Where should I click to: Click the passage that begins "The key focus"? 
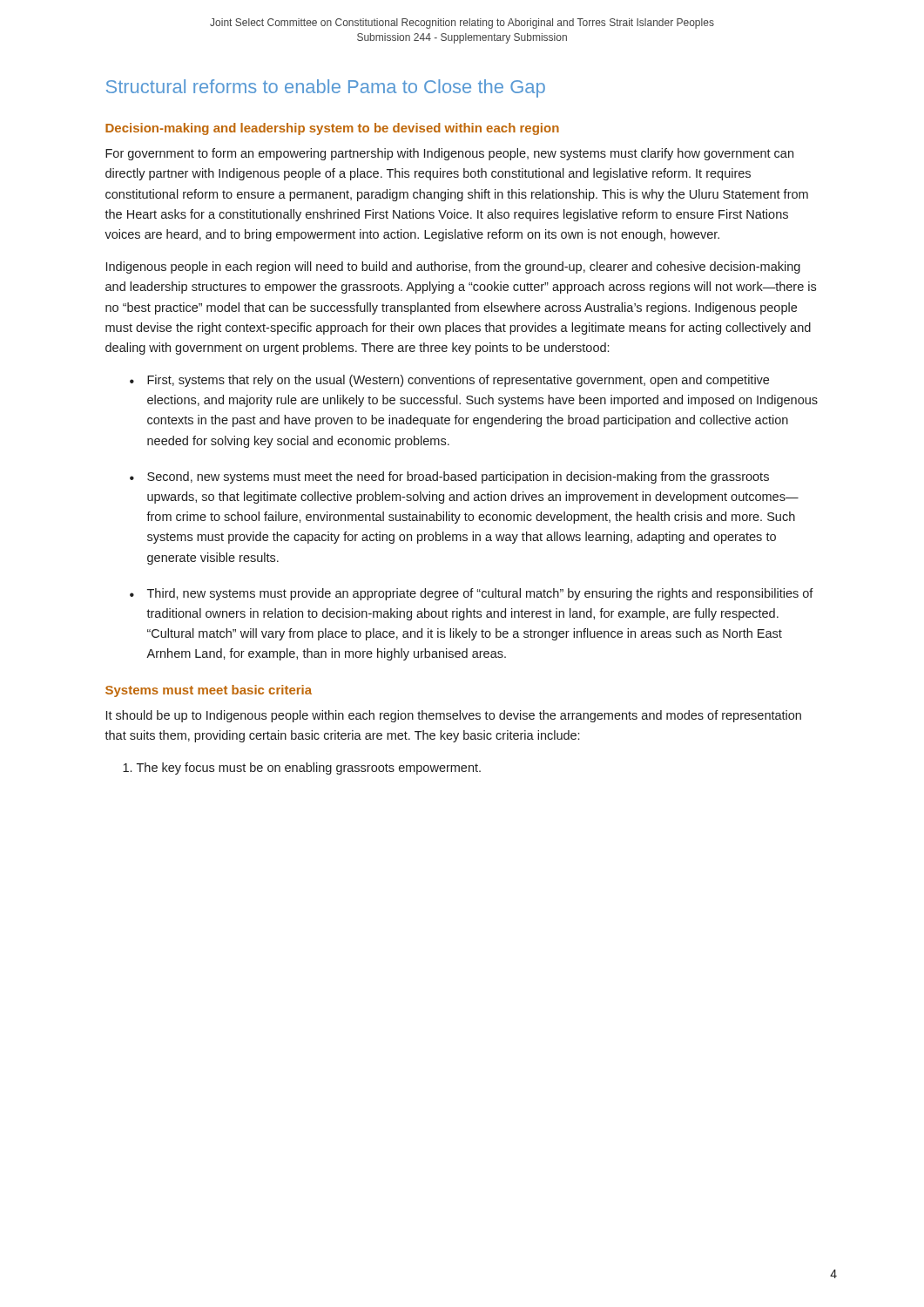(478, 768)
